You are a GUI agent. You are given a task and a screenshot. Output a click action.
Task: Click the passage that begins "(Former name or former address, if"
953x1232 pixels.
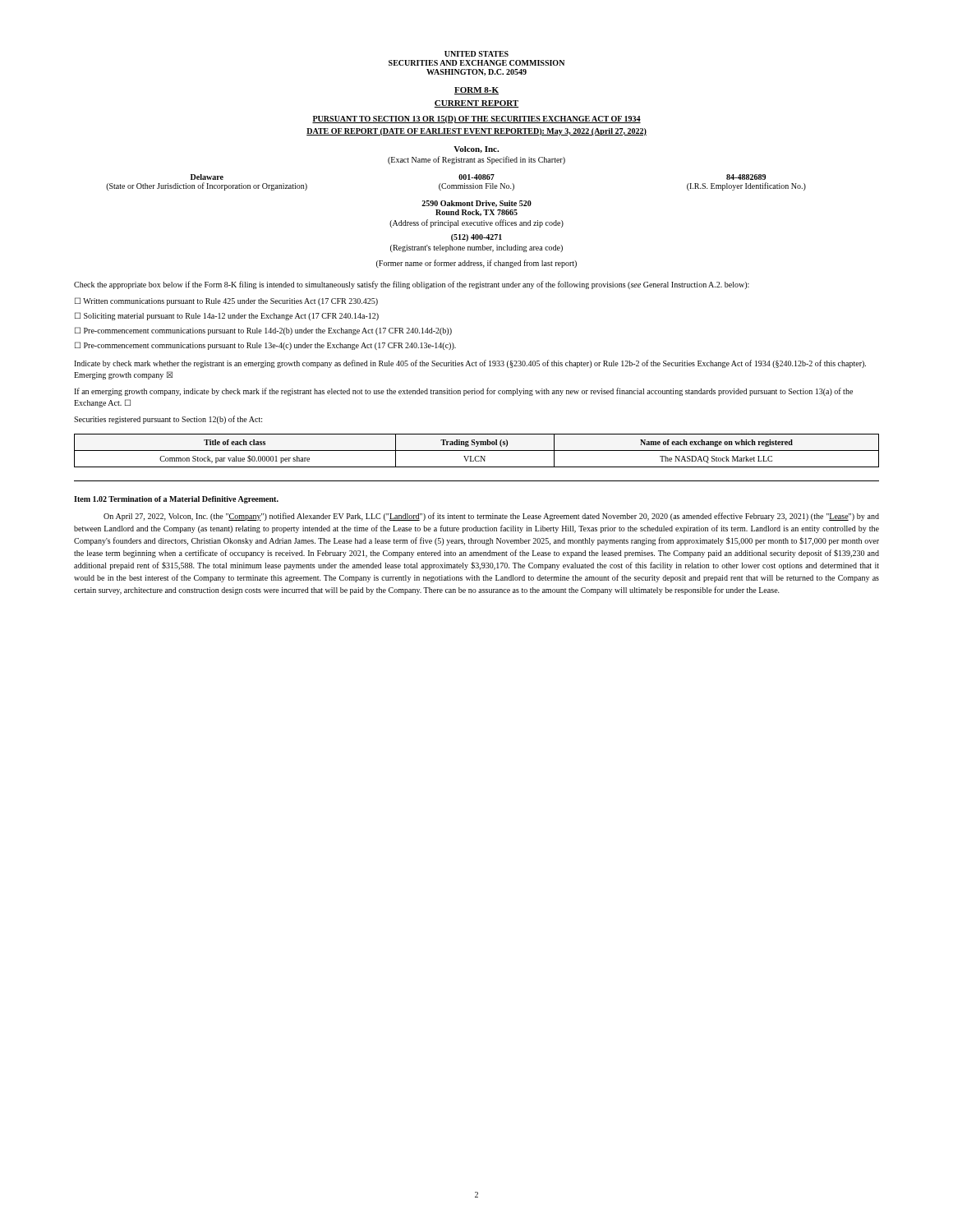coord(476,263)
